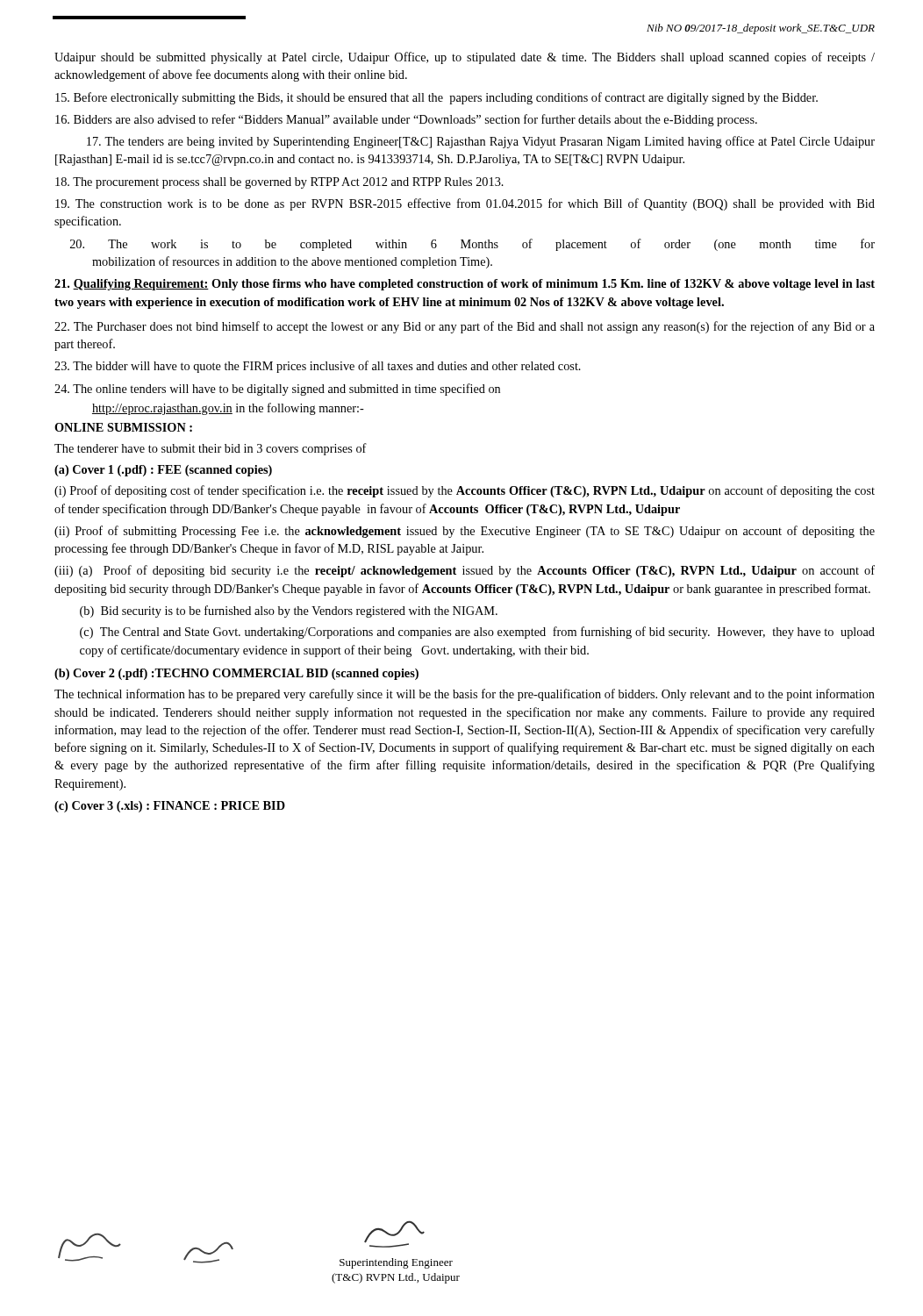923x1316 pixels.
Task: Find the region starting "Bidders are also"
Action: (406, 119)
